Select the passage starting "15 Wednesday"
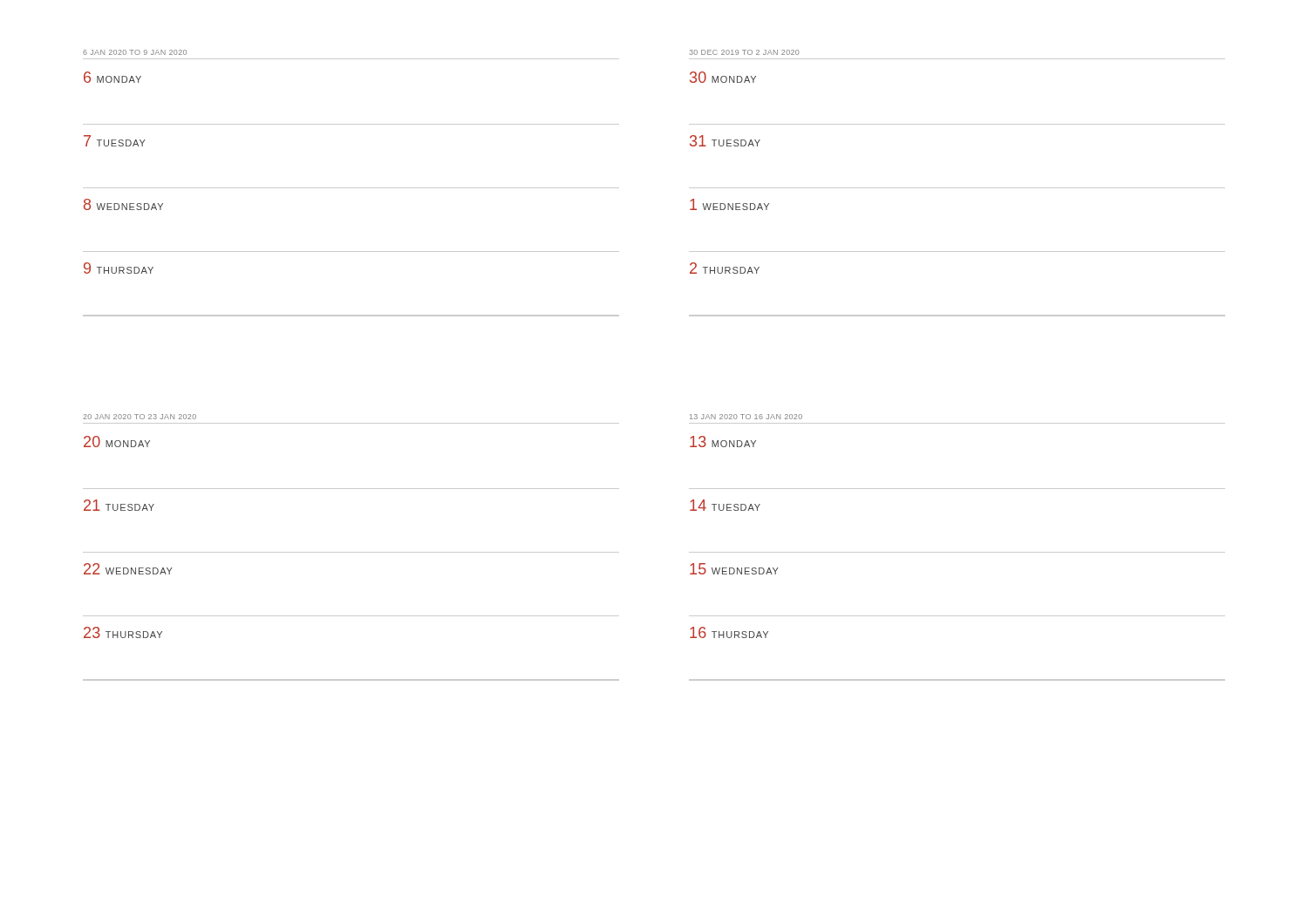This screenshot has width=1308, height=924. (734, 569)
